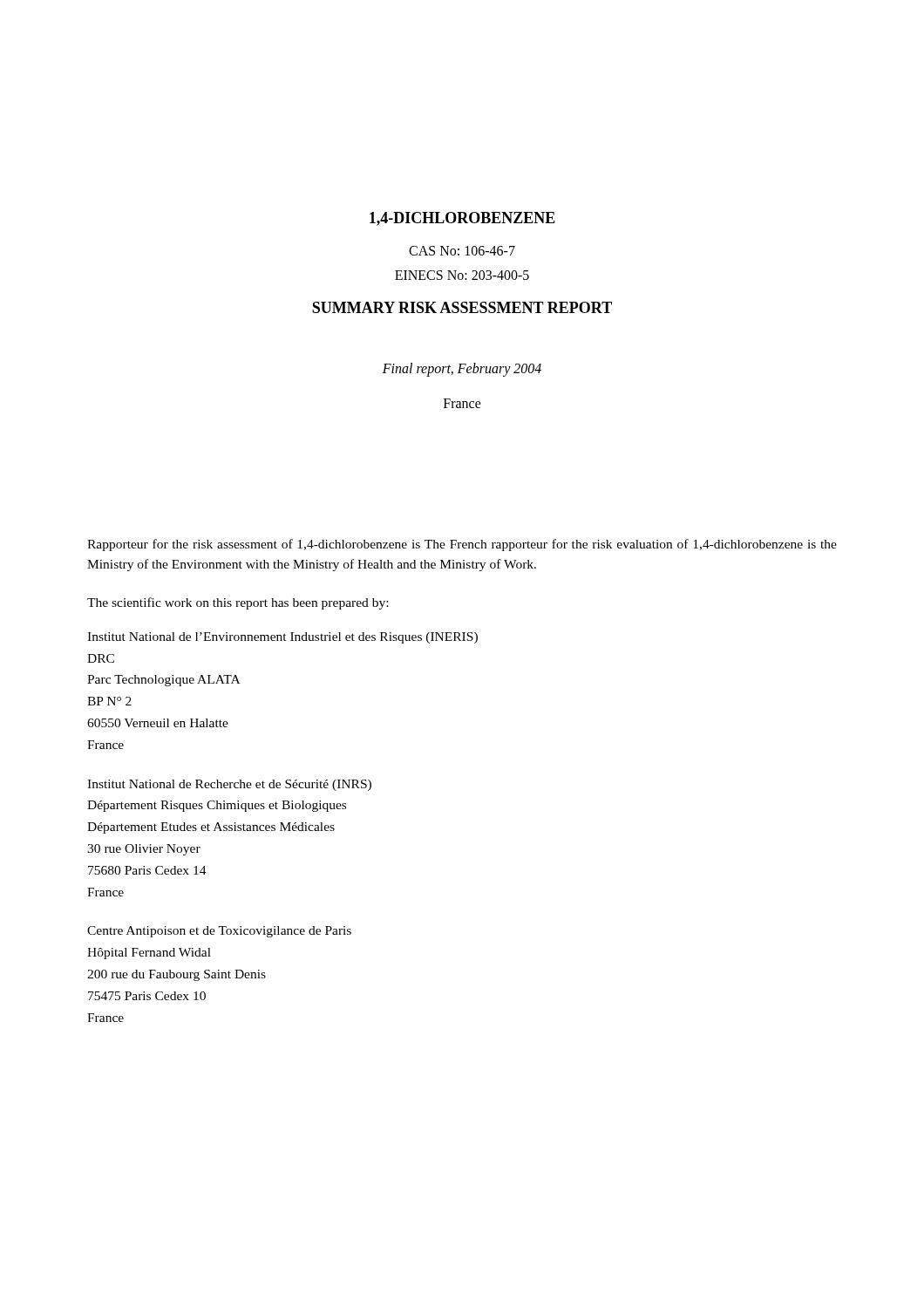Find the text starting "Final report, February 2004"
Image resolution: width=924 pixels, height=1308 pixels.
462,368
